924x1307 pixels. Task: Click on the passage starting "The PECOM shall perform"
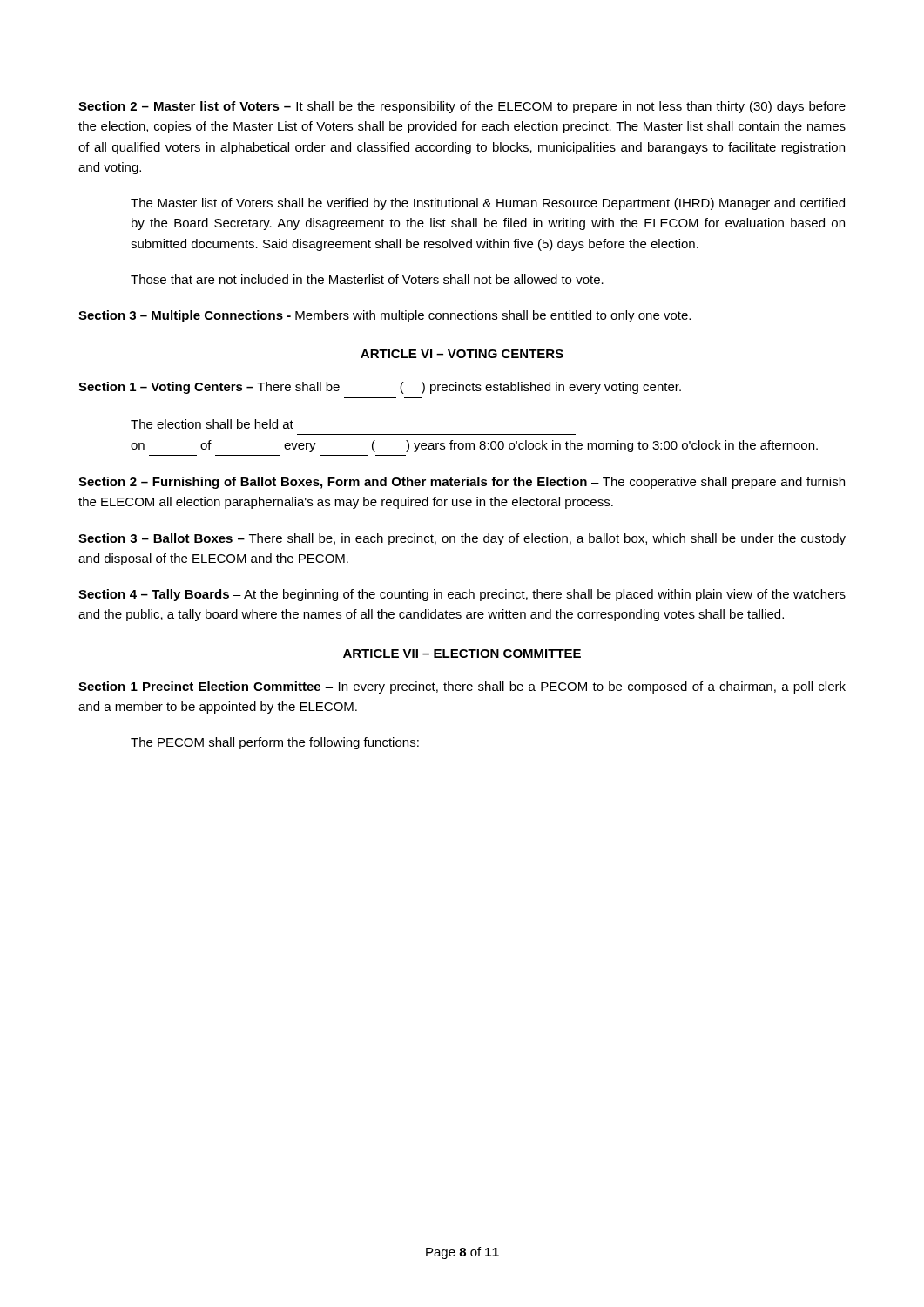(x=275, y=742)
